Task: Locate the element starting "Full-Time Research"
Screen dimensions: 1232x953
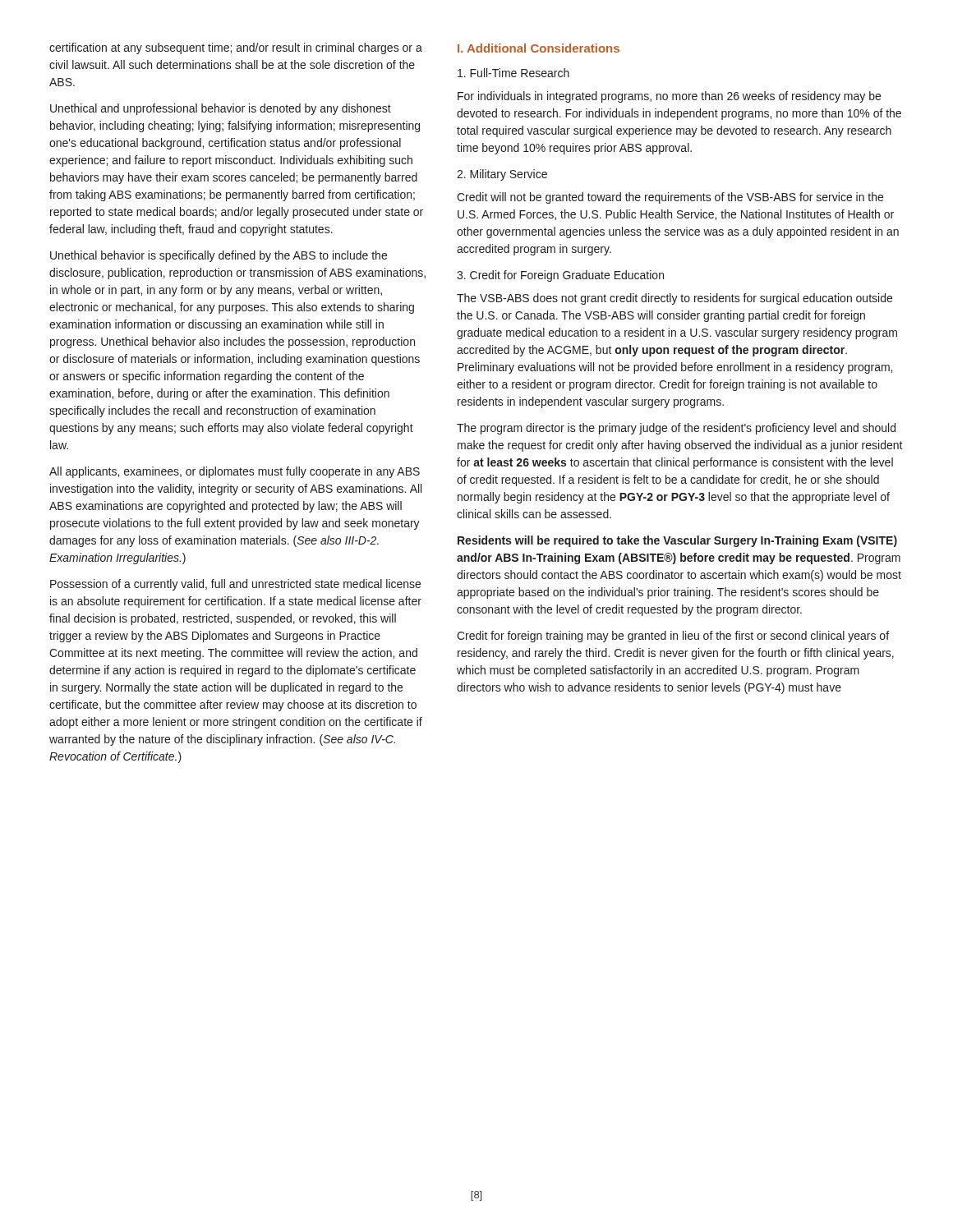Action: tap(513, 73)
